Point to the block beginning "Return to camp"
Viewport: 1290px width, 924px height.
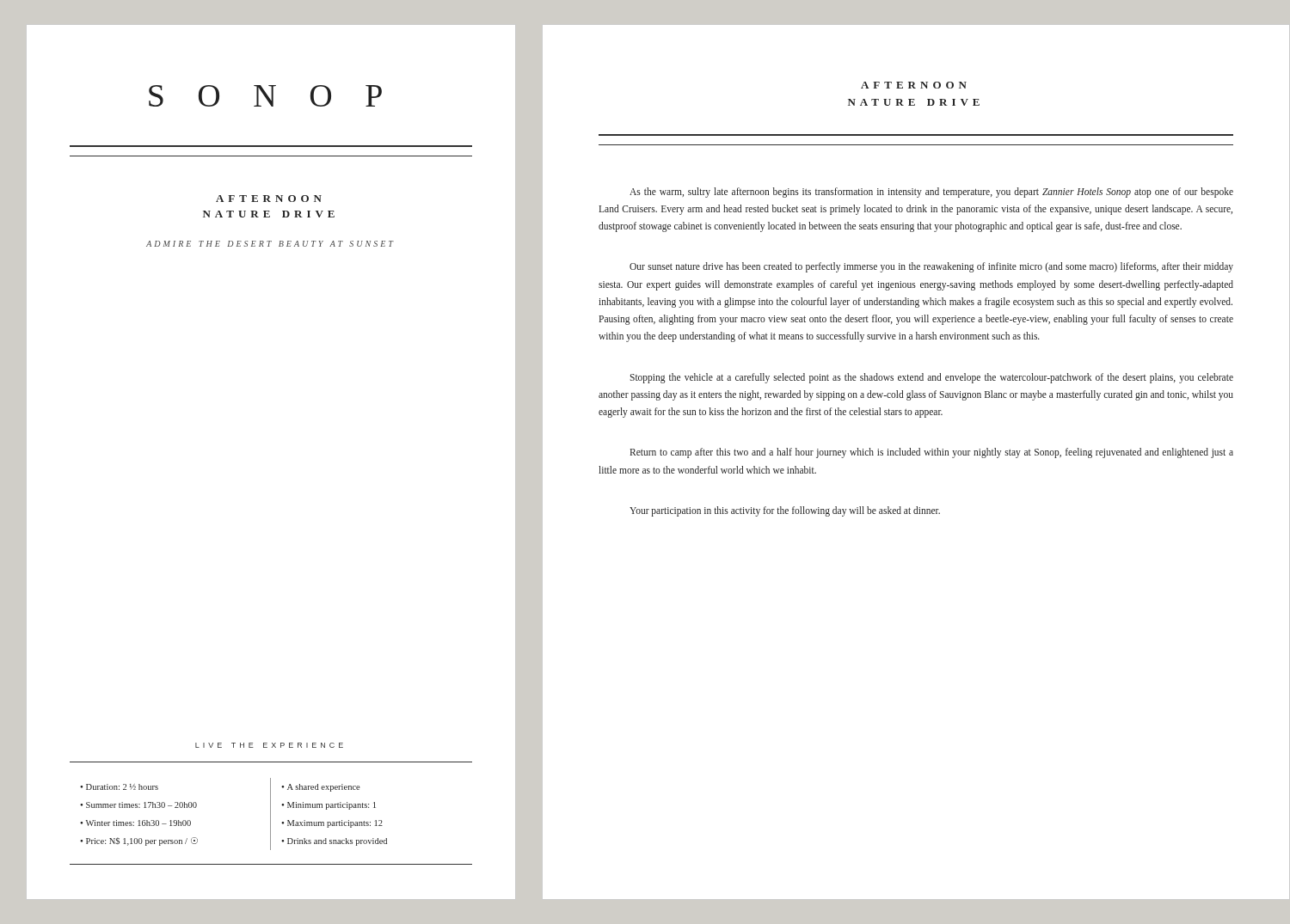click(916, 461)
